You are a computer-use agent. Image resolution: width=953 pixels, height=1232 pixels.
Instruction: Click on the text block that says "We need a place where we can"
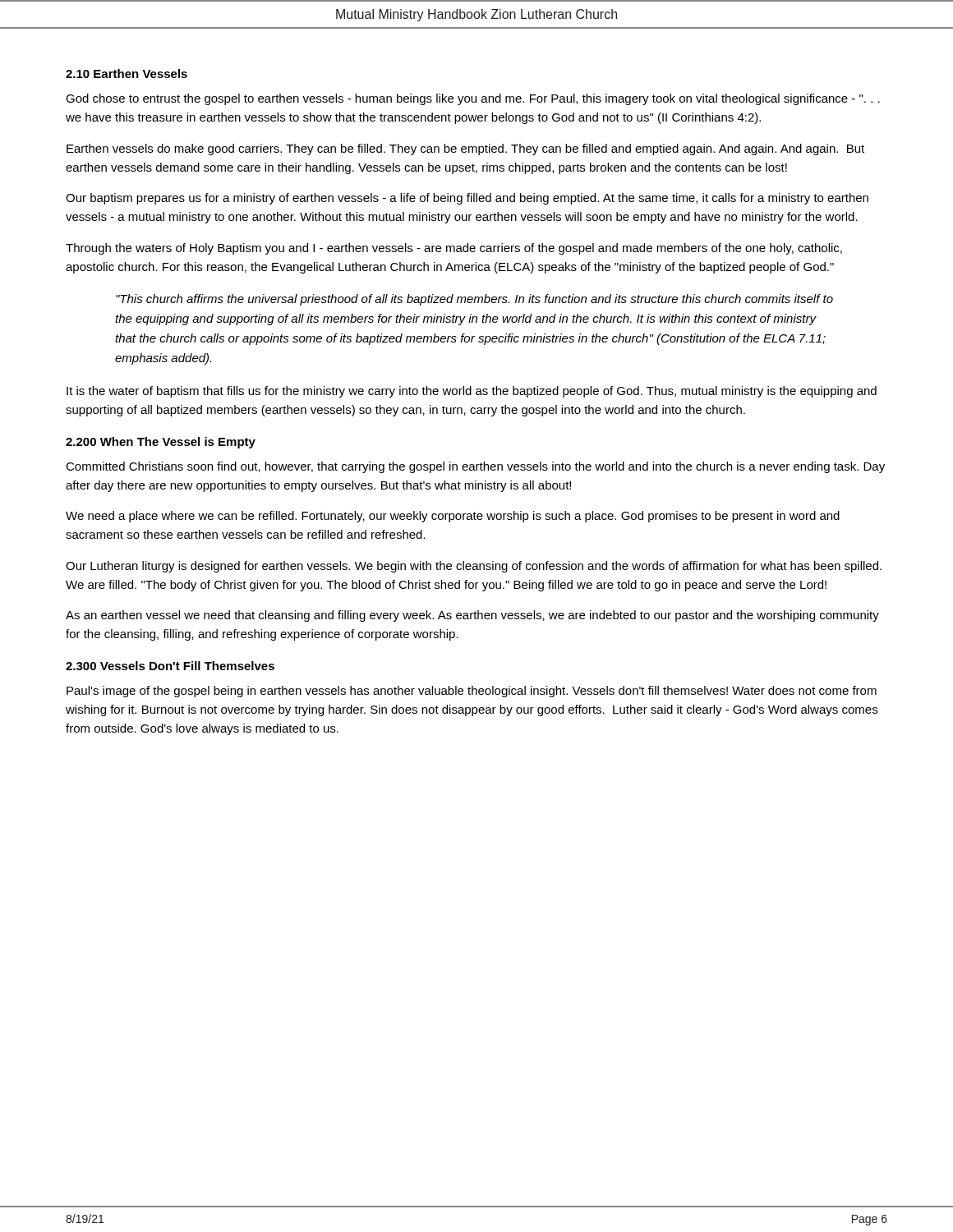point(453,525)
